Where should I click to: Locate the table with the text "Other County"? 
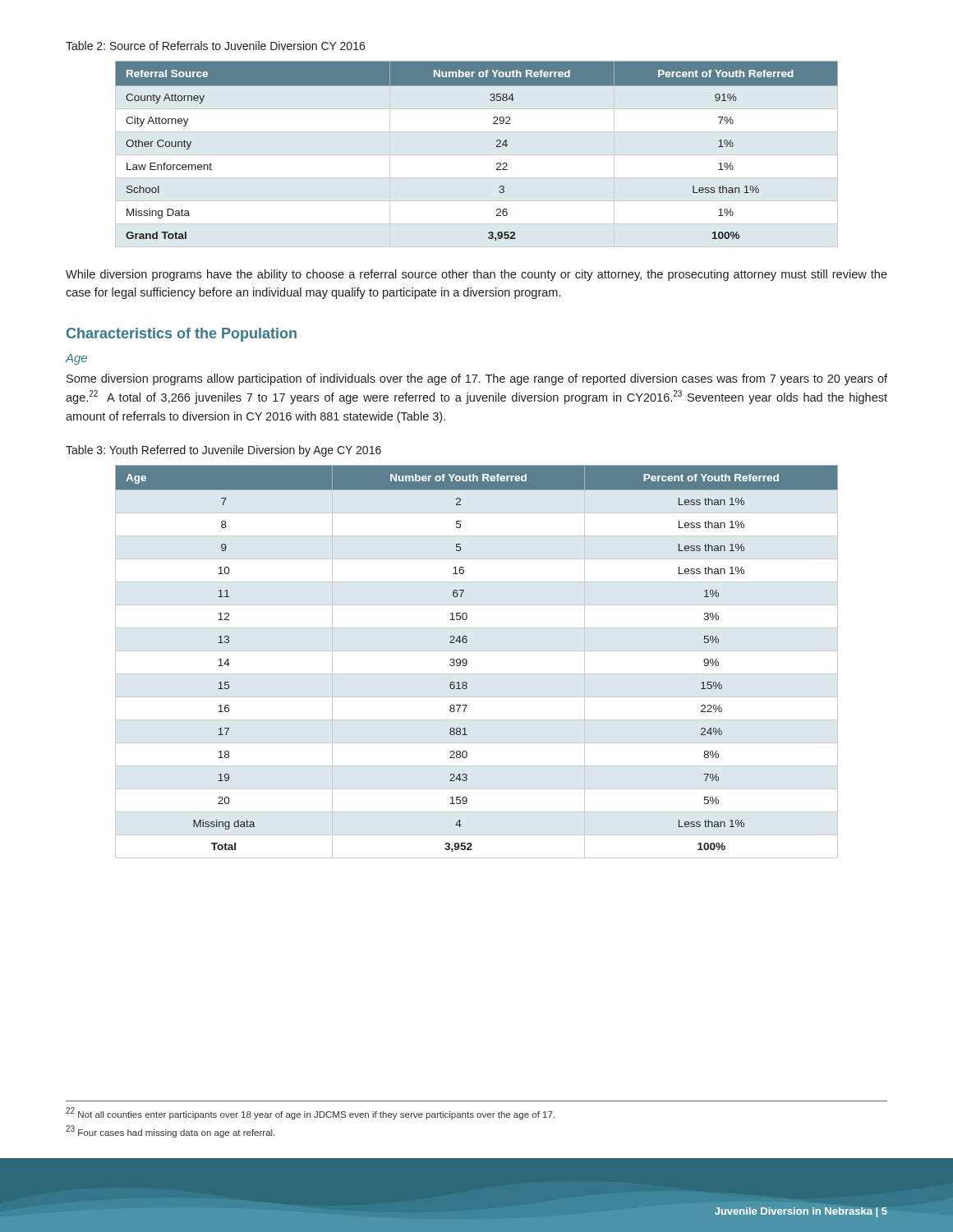476,154
